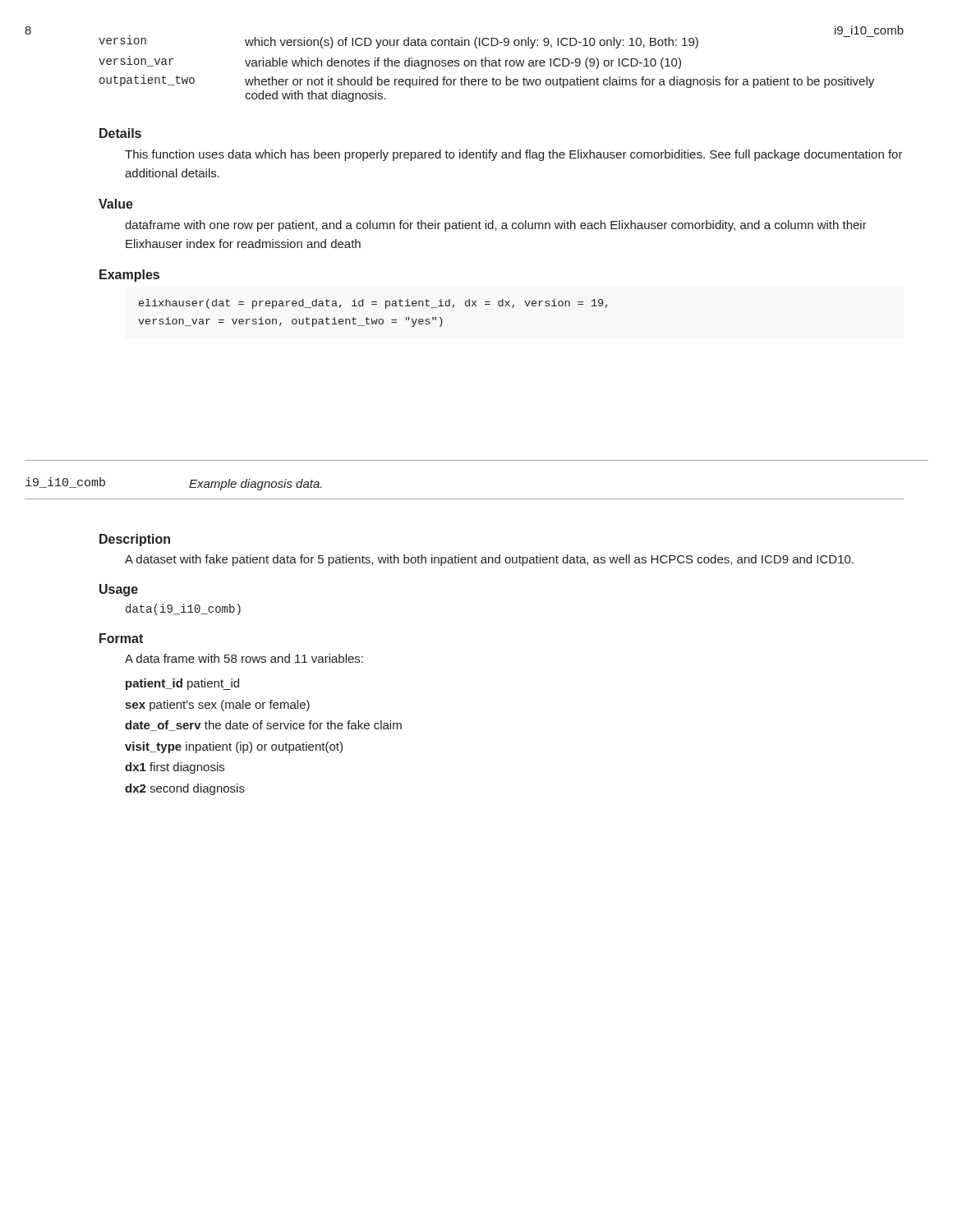Locate the list item that reads "sex patient's sex (male or female)"
The width and height of the screenshot is (953, 1232).
217,704
